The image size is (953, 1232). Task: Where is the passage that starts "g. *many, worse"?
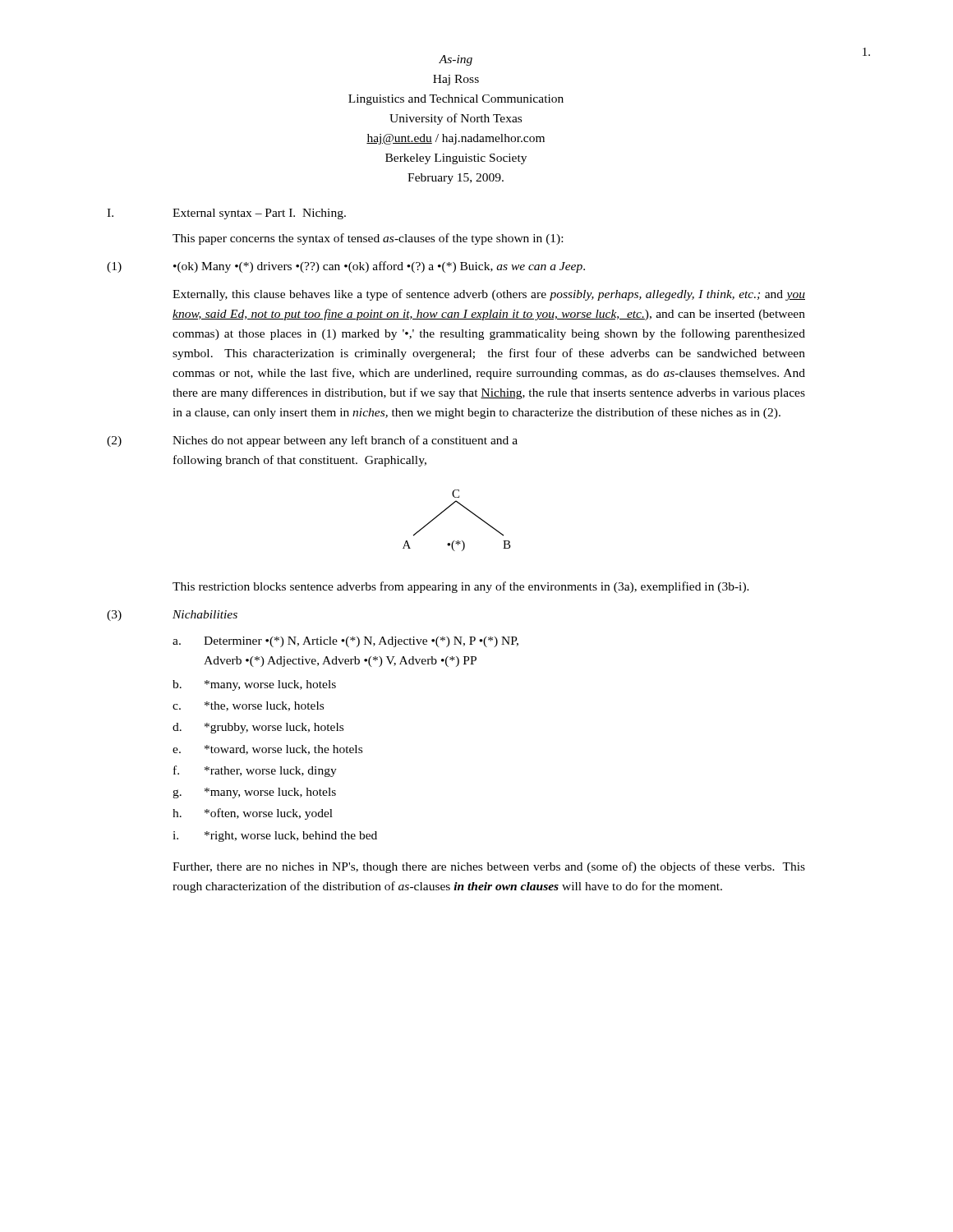point(254,793)
